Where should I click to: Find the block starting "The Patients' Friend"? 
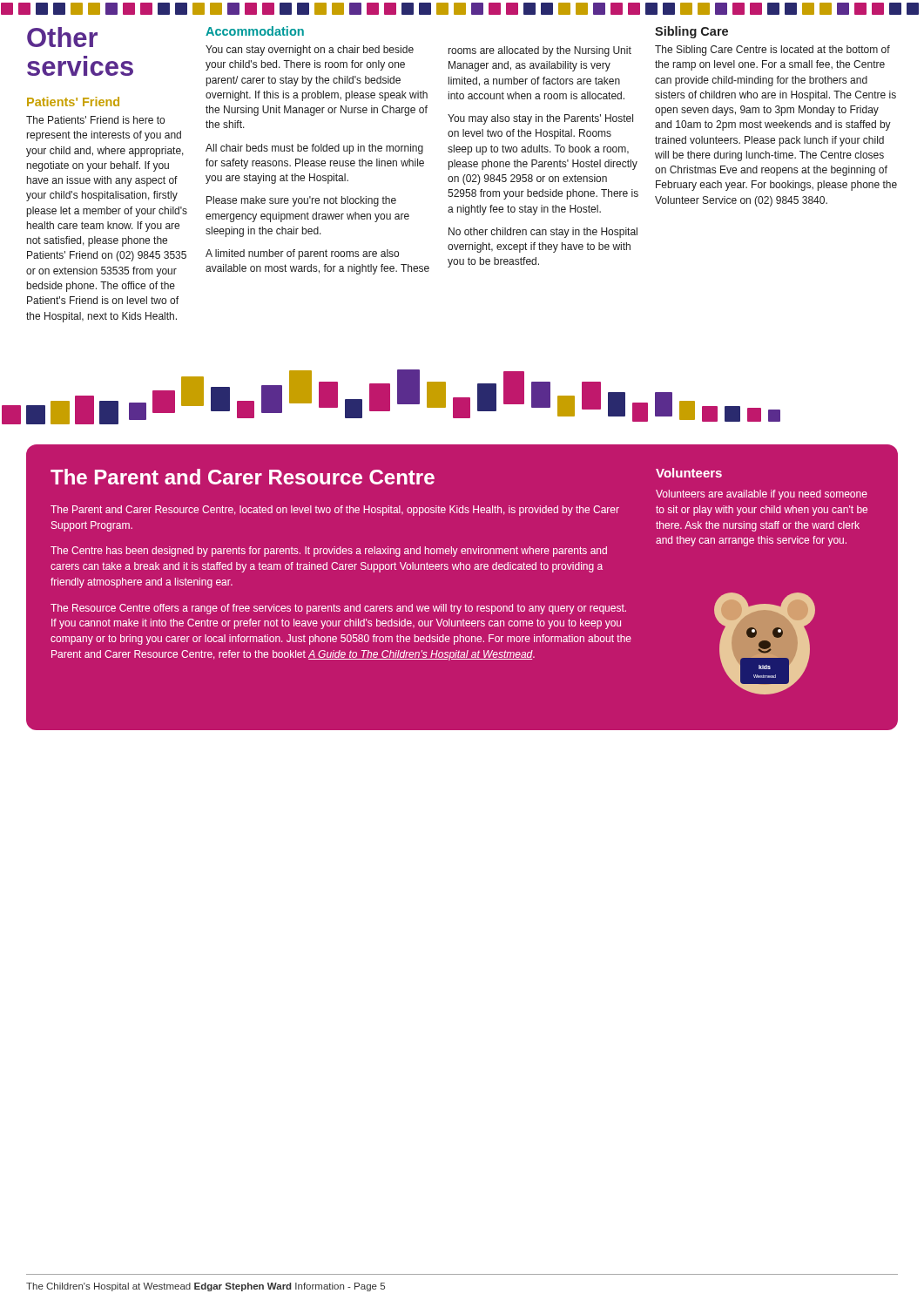pyautogui.click(x=107, y=218)
